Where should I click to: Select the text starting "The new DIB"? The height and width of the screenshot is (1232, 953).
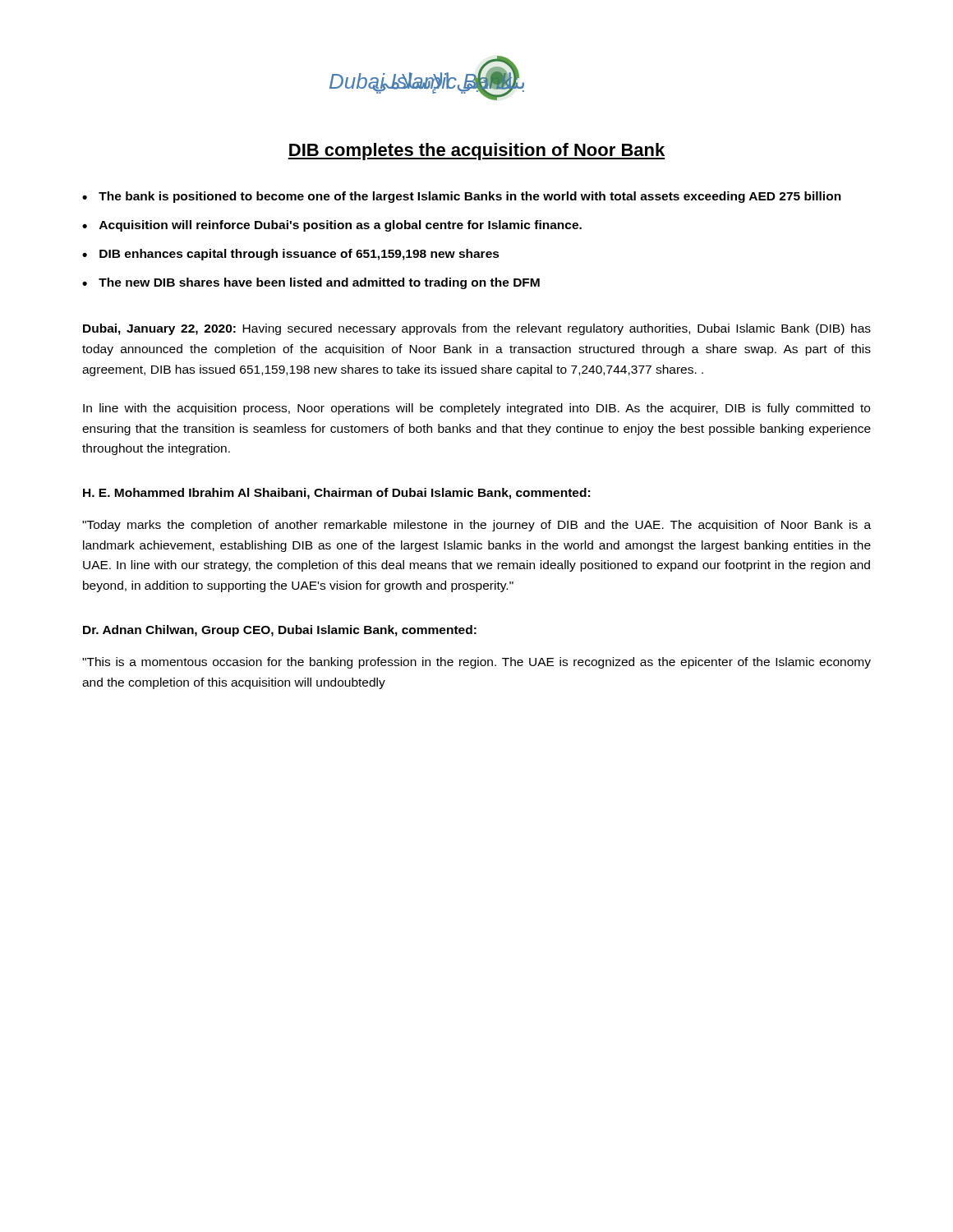click(320, 283)
